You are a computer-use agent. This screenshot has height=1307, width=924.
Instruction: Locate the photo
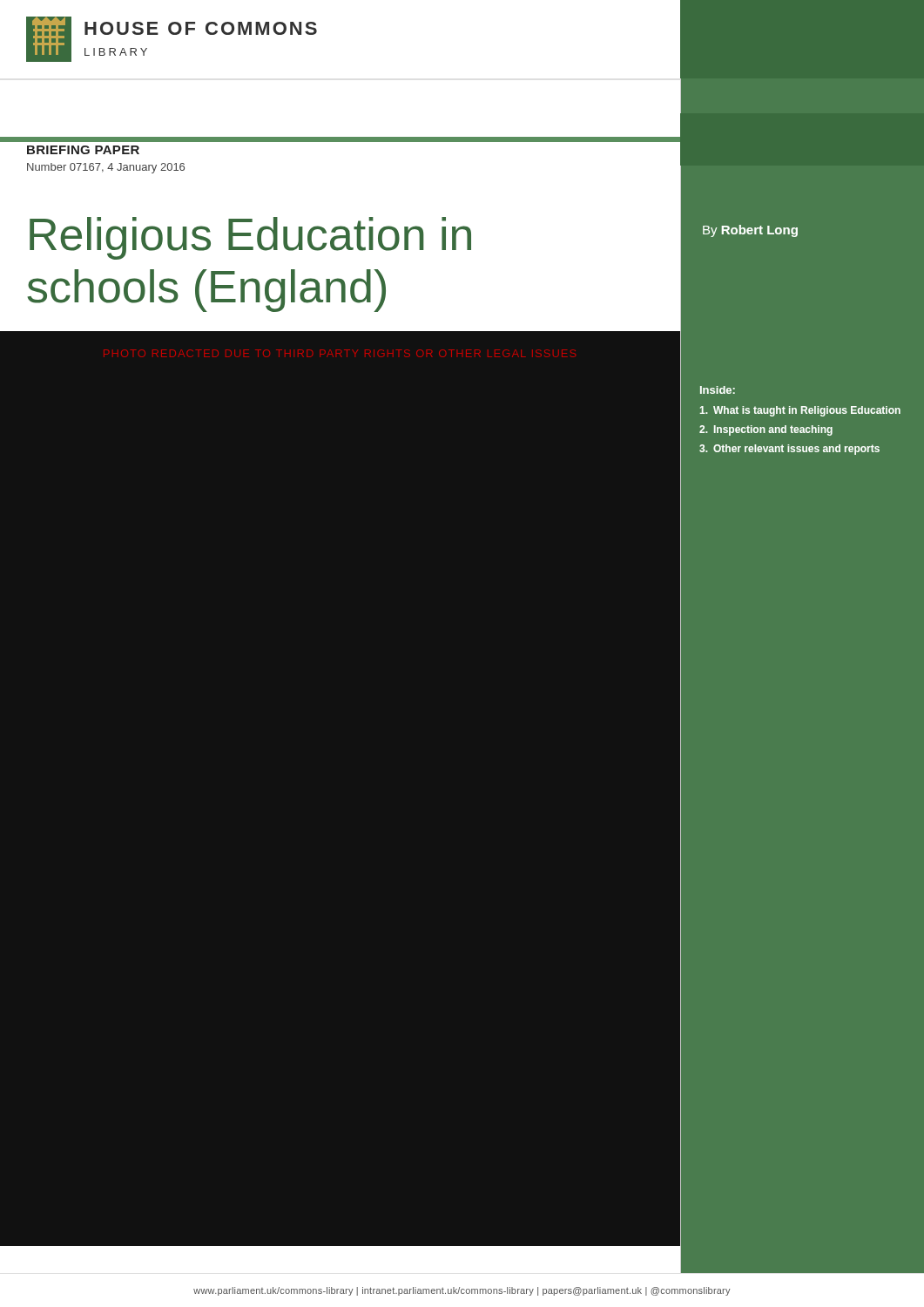pos(340,789)
